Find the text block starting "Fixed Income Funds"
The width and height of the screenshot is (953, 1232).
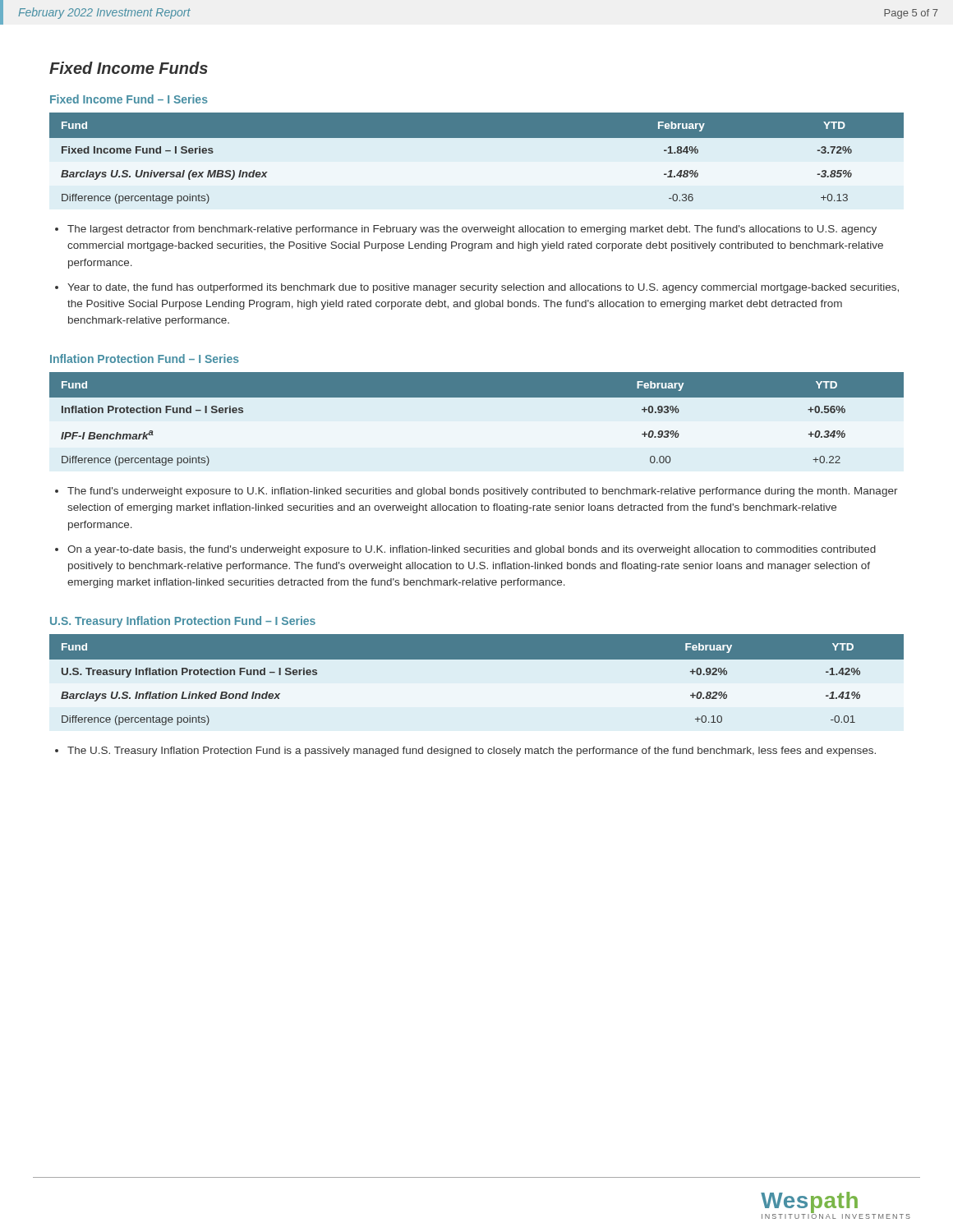coord(129,68)
